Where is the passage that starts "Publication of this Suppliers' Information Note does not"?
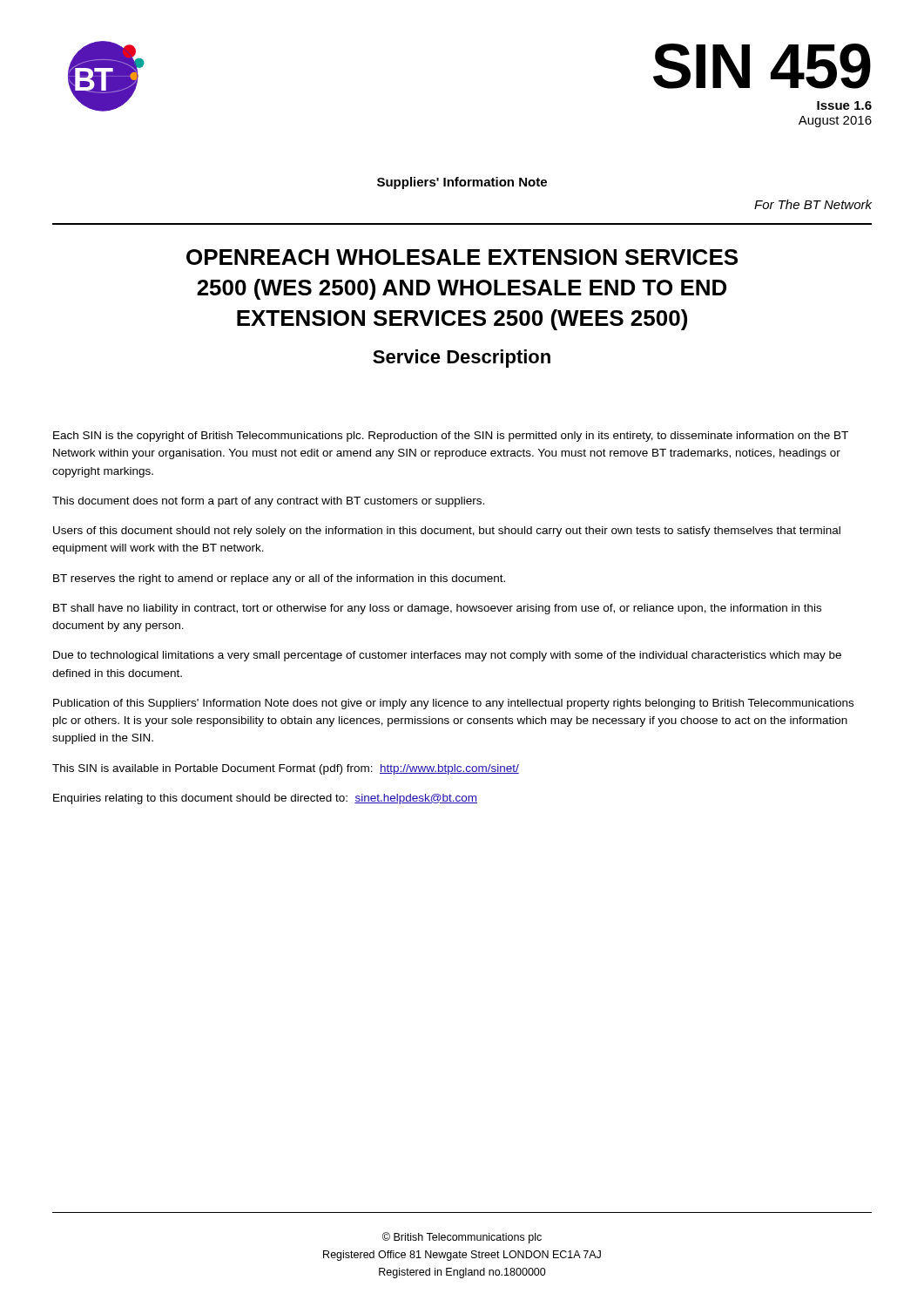This screenshot has width=924, height=1307. (x=453, y=720)
